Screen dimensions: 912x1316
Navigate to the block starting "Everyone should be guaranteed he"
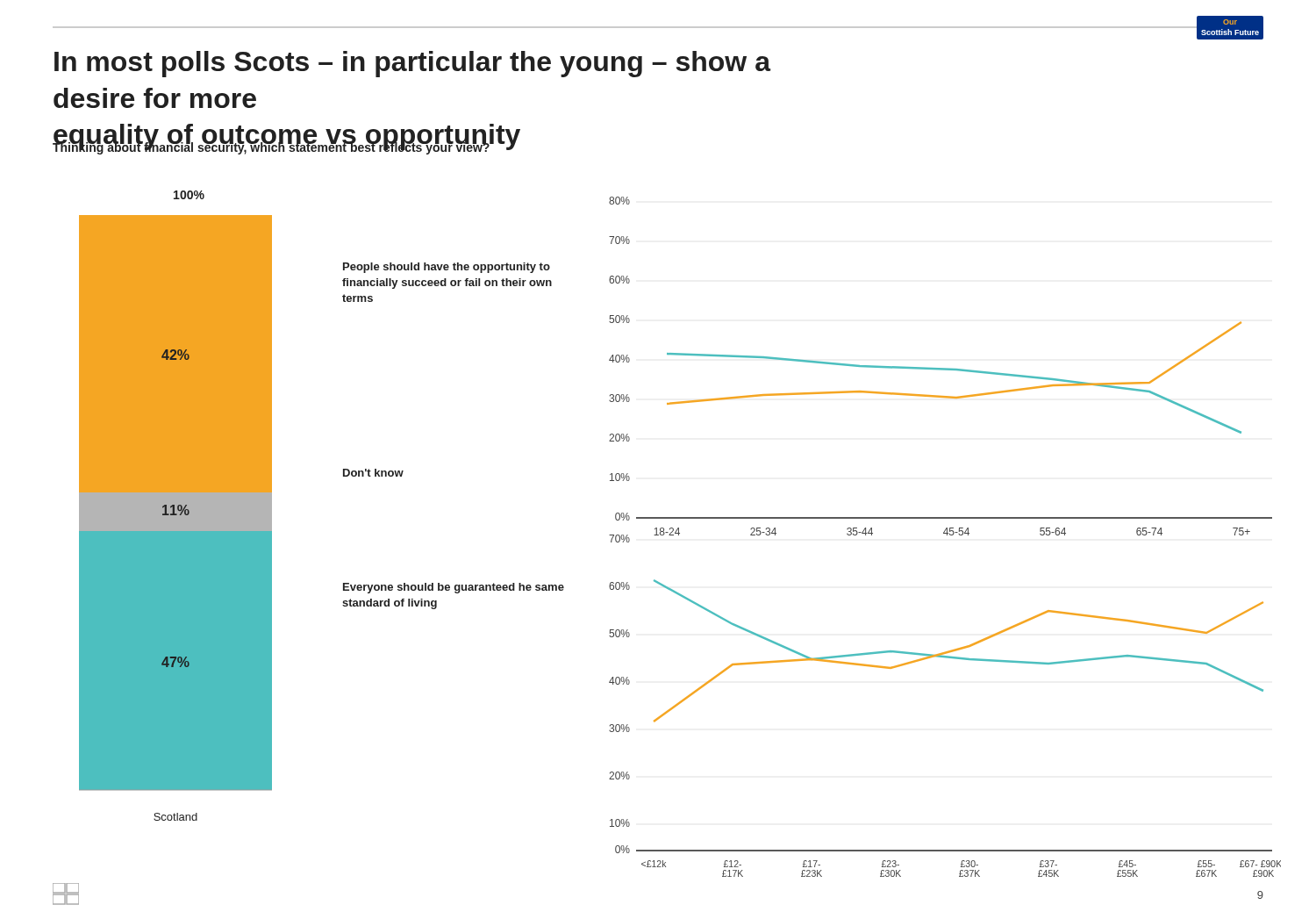[456, 595]
